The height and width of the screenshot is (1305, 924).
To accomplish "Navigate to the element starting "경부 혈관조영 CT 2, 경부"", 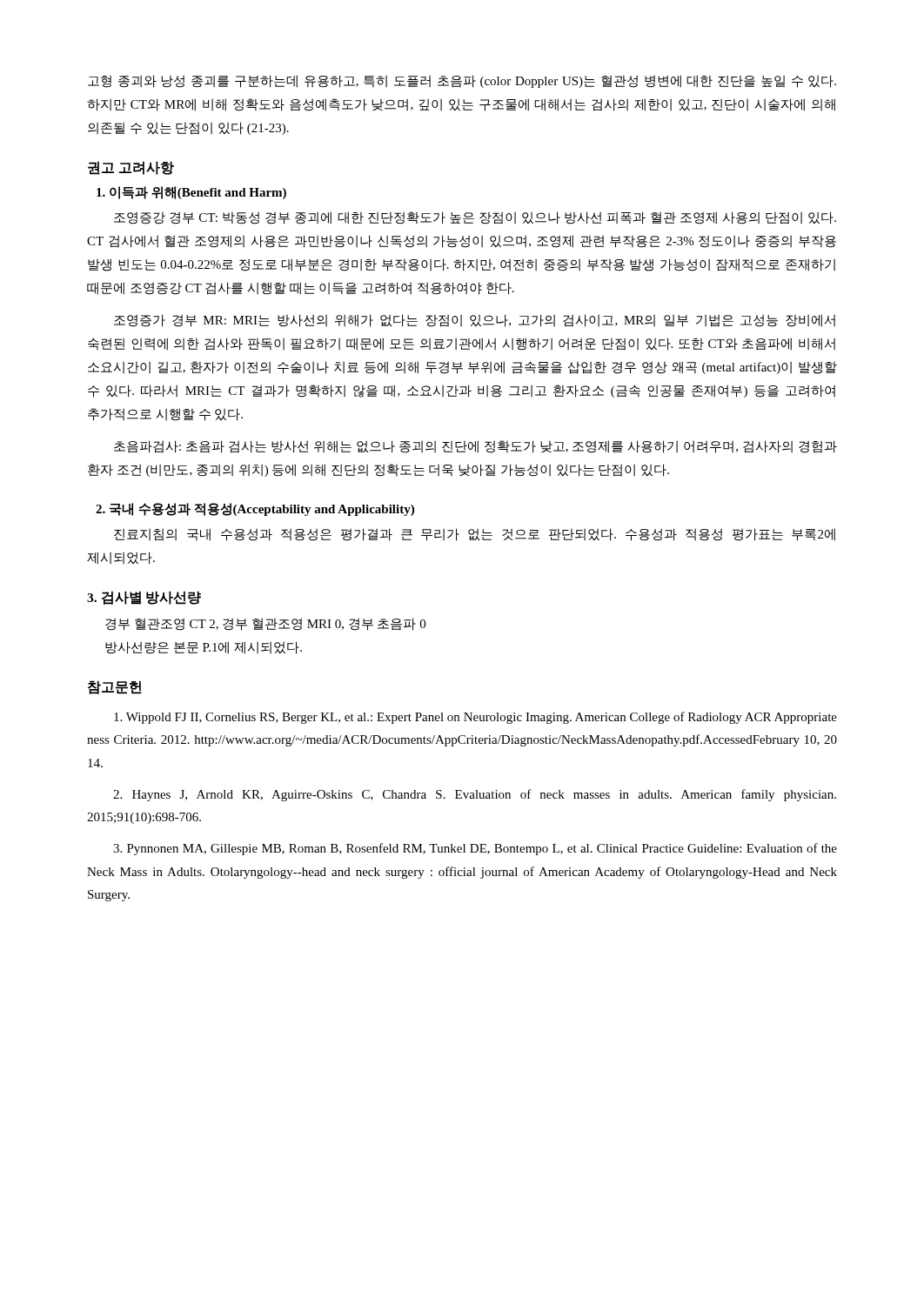I will click(x=265, y=636).
